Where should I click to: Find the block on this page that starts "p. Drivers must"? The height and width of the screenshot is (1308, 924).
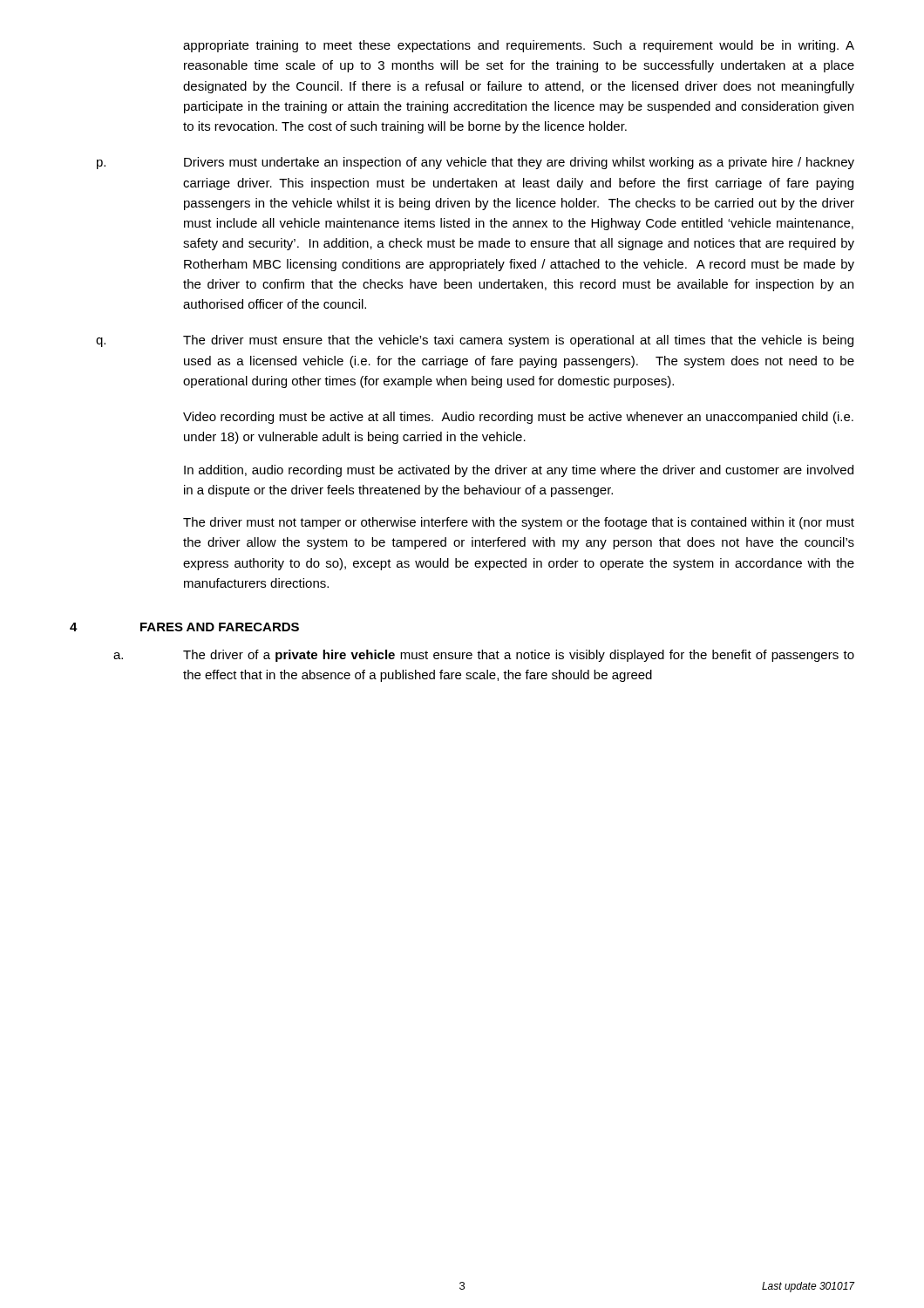tap(462, 233)
